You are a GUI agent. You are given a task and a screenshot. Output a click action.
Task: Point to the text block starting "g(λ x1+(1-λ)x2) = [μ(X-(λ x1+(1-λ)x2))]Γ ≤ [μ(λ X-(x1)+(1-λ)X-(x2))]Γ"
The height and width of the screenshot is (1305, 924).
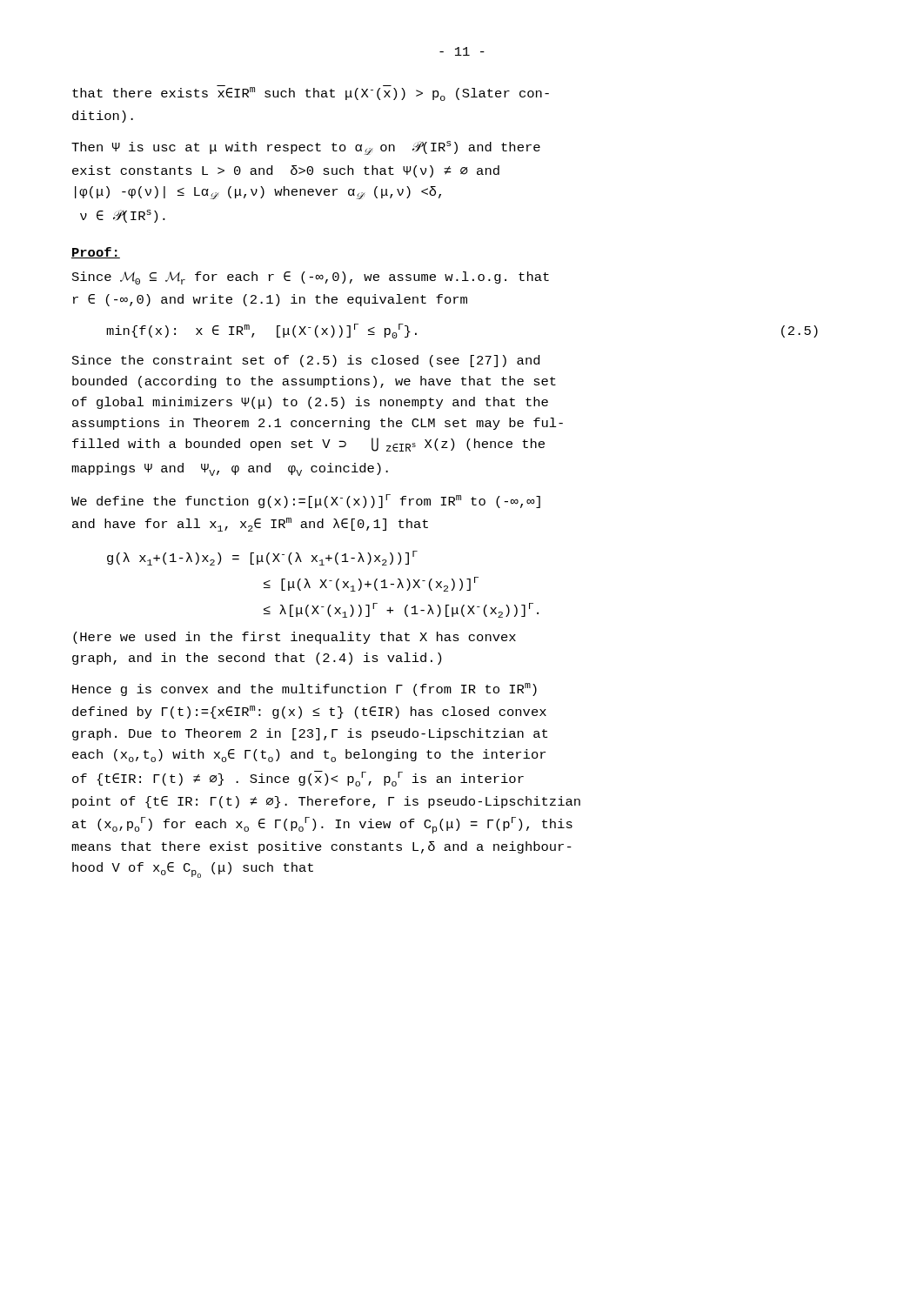click(479, 585)
